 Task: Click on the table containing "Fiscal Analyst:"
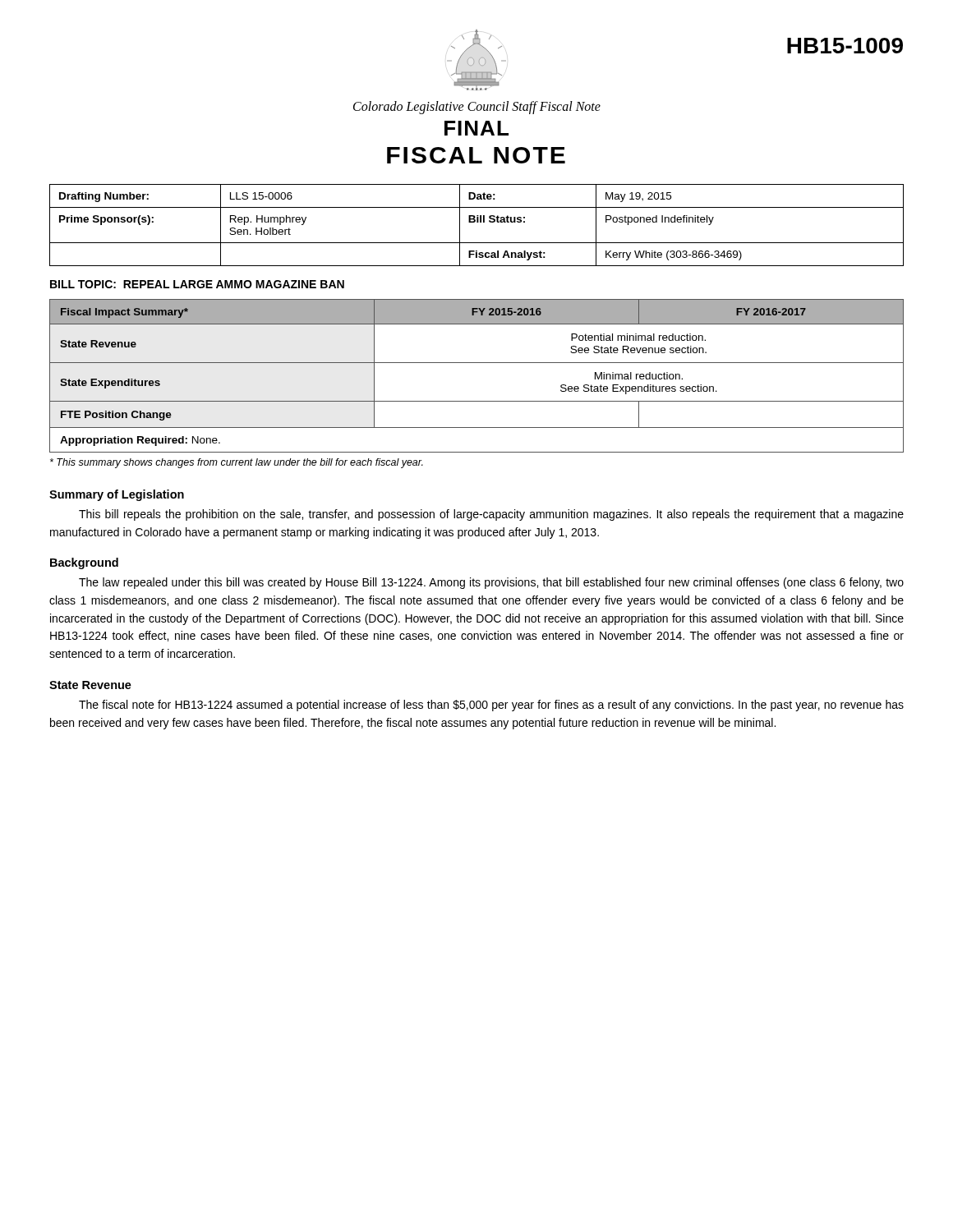[476, 225]
